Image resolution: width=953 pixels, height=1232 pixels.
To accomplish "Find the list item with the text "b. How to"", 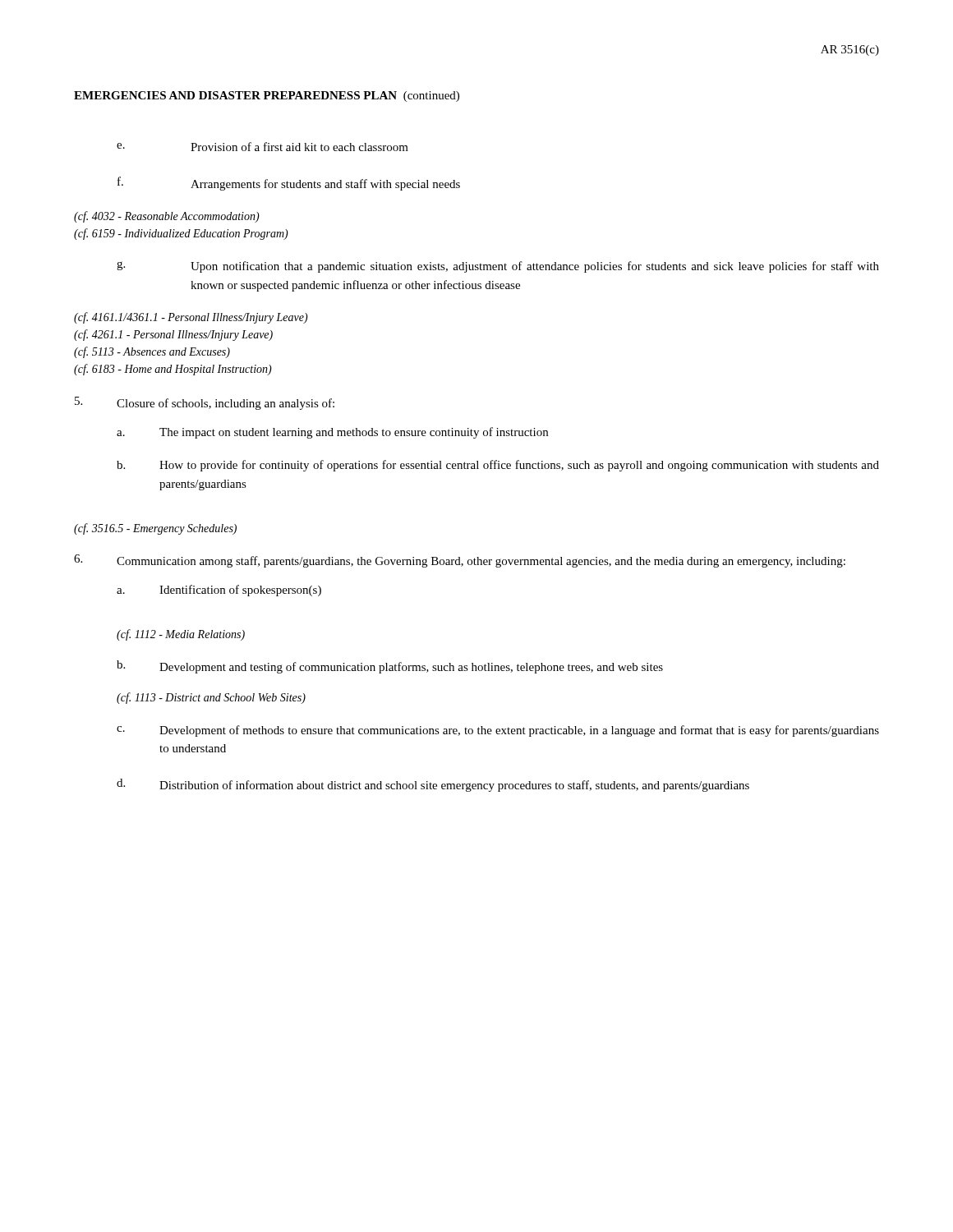I will (x=498, y=474).
